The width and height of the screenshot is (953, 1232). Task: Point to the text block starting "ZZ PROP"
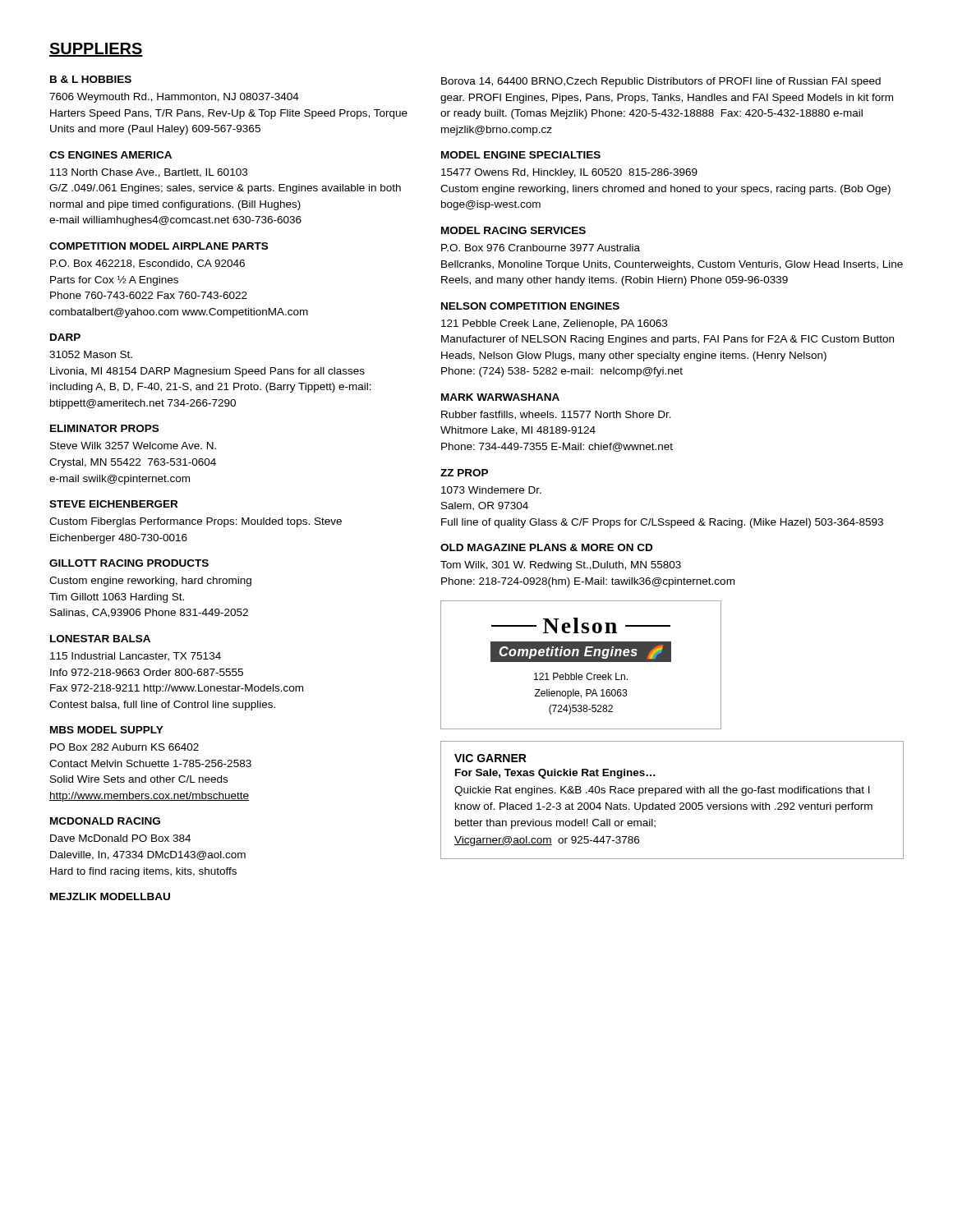pyautogui.click(x=464, y=473)
